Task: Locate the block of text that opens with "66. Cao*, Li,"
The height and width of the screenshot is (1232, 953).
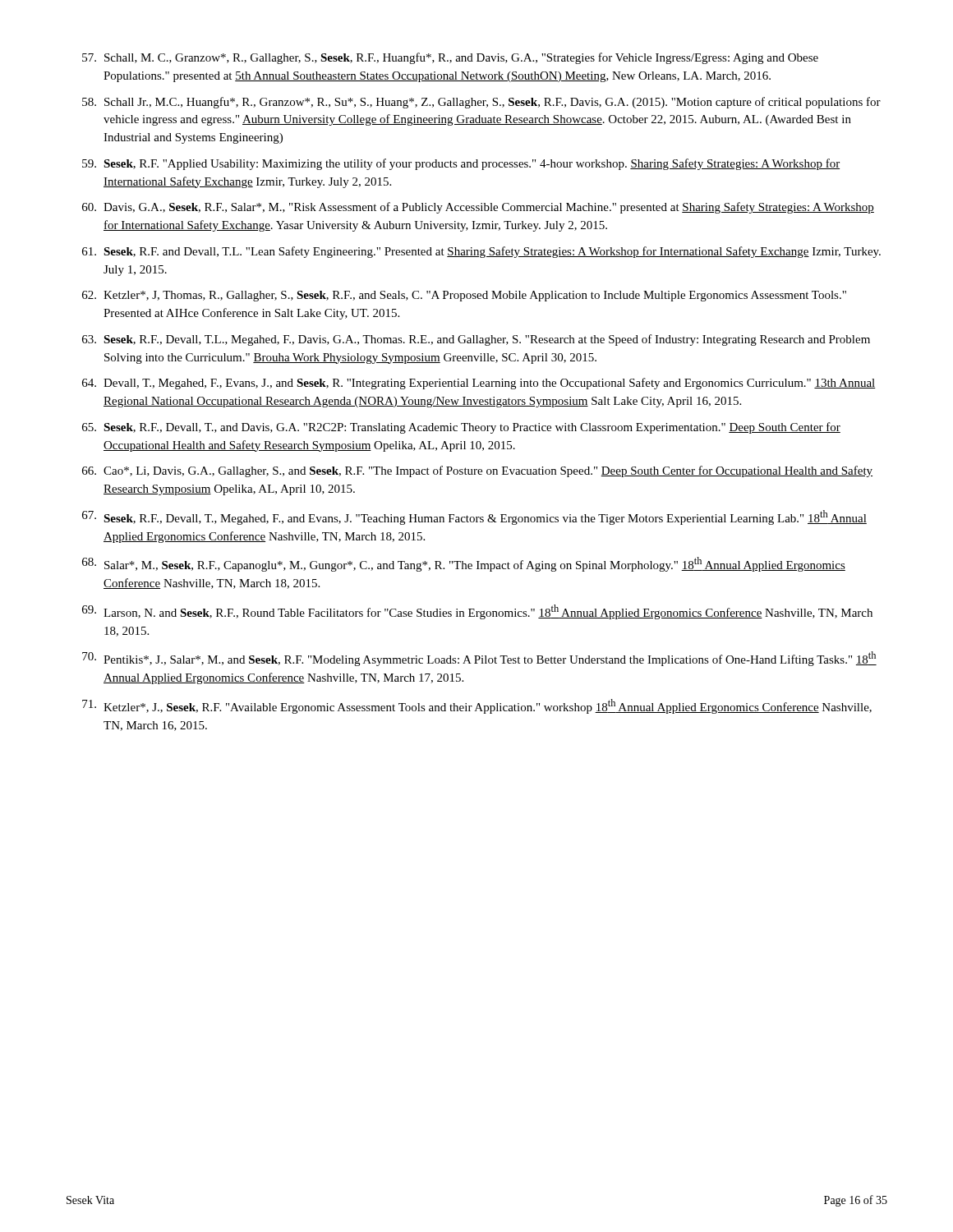Action: tap(476, 480)
